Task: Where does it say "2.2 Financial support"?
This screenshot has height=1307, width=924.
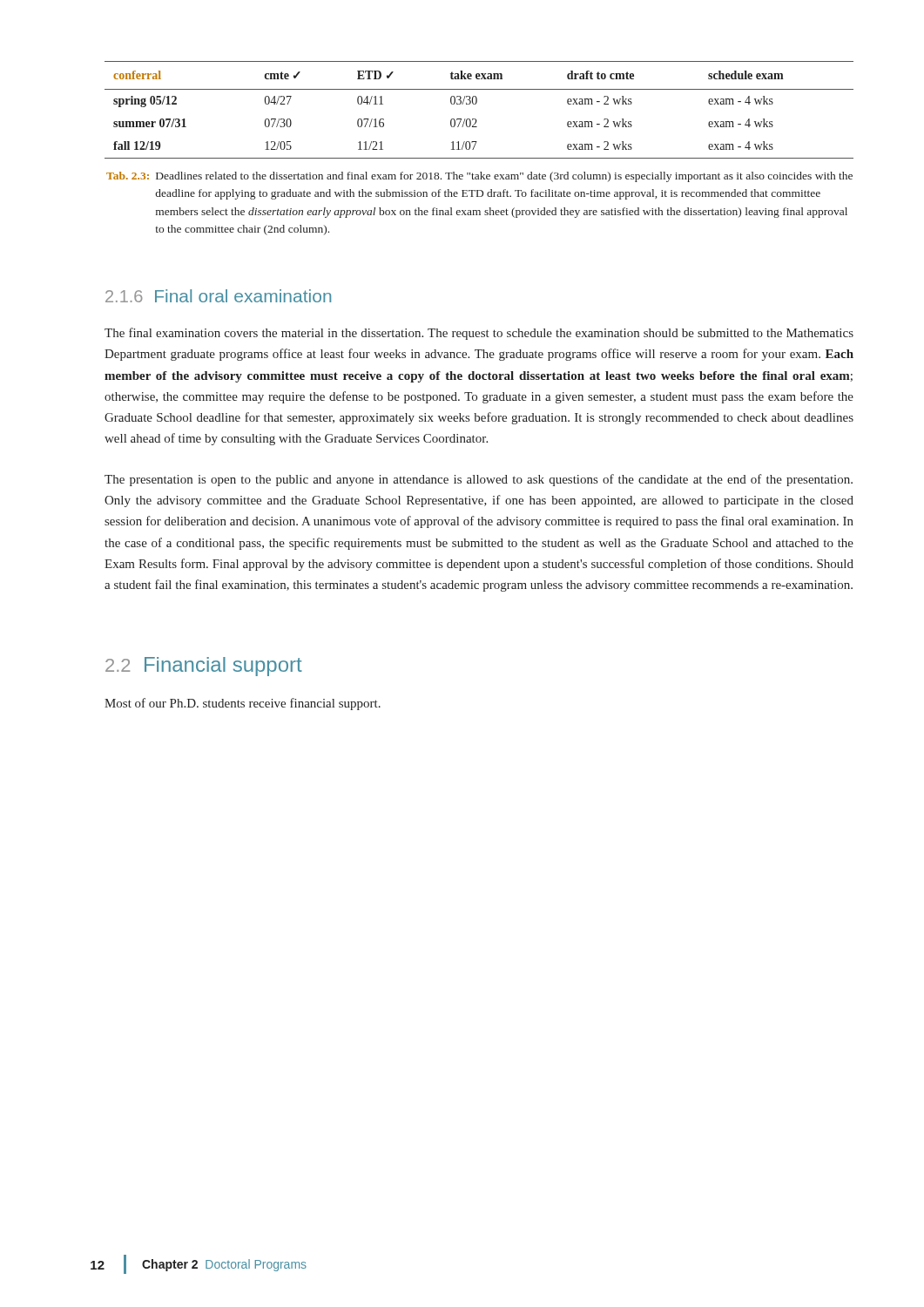Action: pos(203,664)
